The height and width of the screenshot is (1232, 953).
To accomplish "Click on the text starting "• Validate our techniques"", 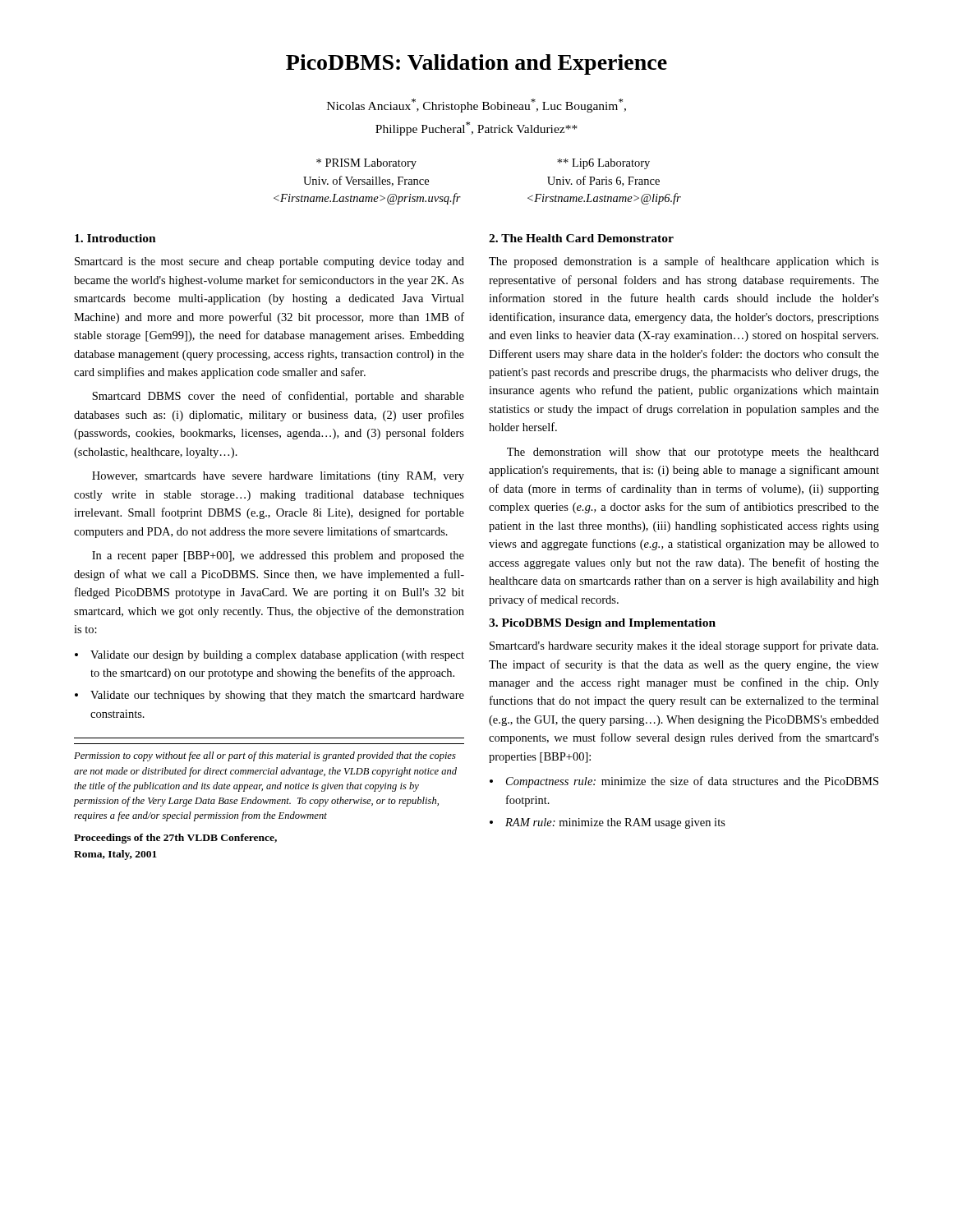I will 269,705.
